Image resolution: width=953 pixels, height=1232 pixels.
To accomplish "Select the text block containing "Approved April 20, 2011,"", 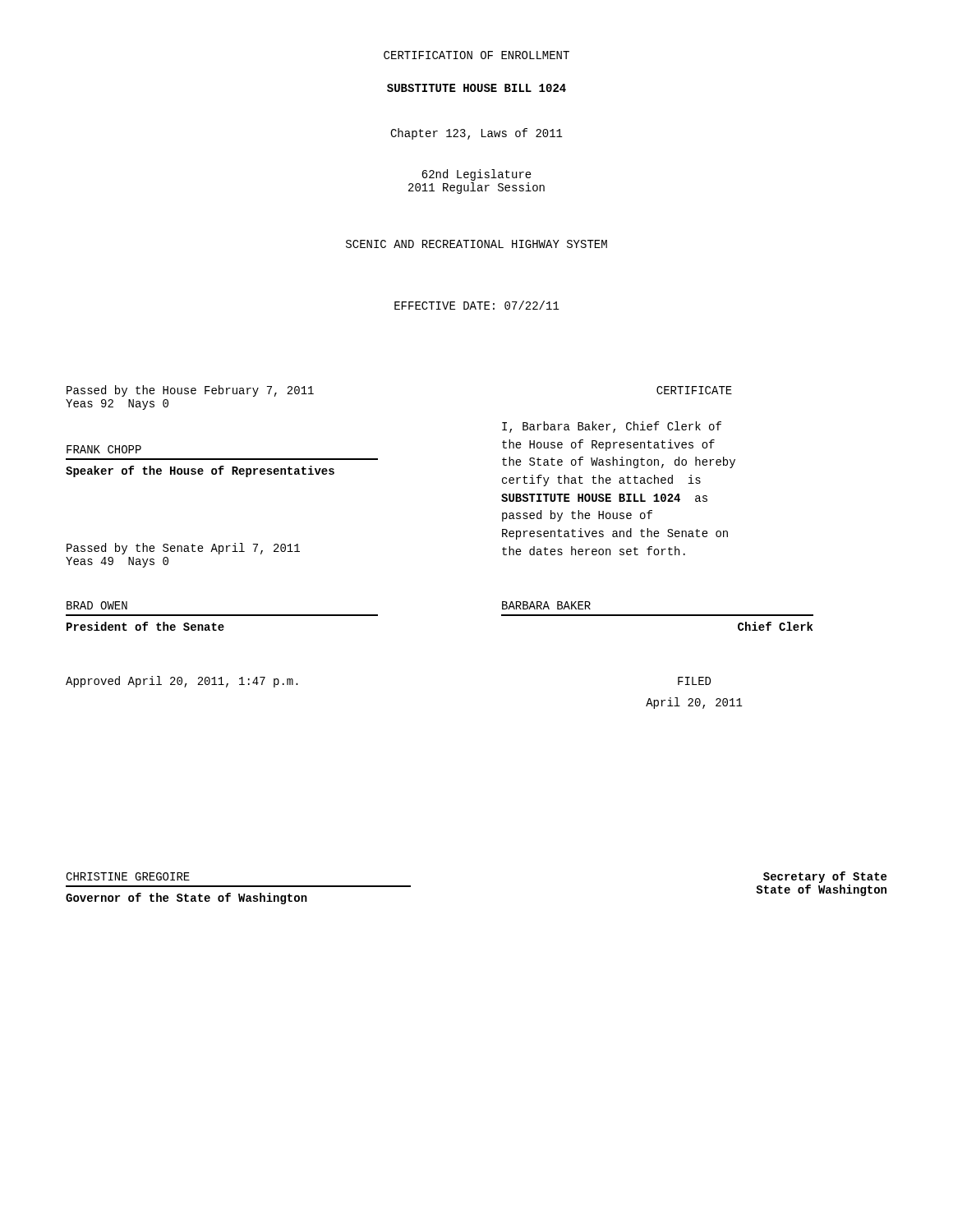I will (x=183, y=682).
